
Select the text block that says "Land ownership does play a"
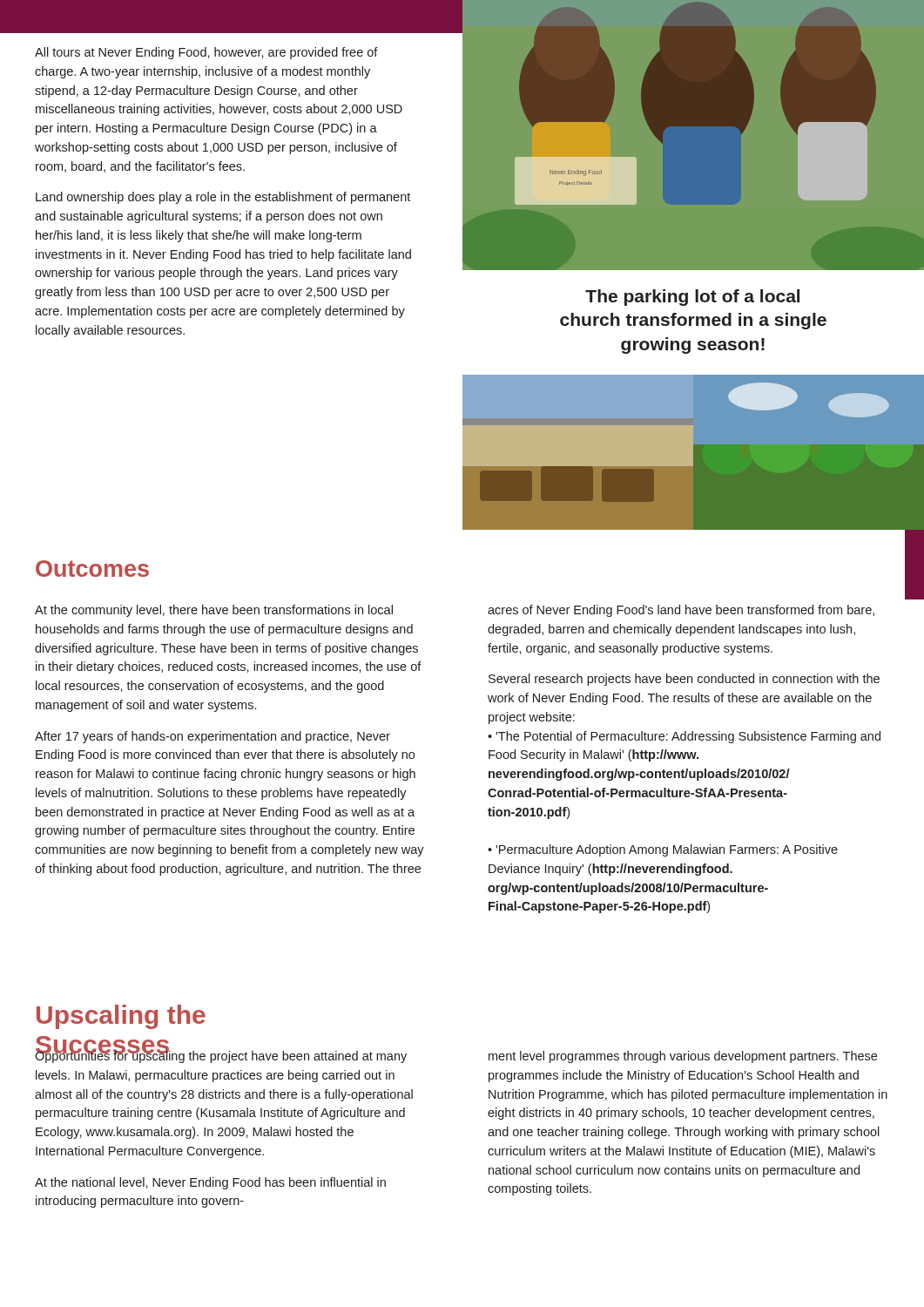(x=226, y=264)
